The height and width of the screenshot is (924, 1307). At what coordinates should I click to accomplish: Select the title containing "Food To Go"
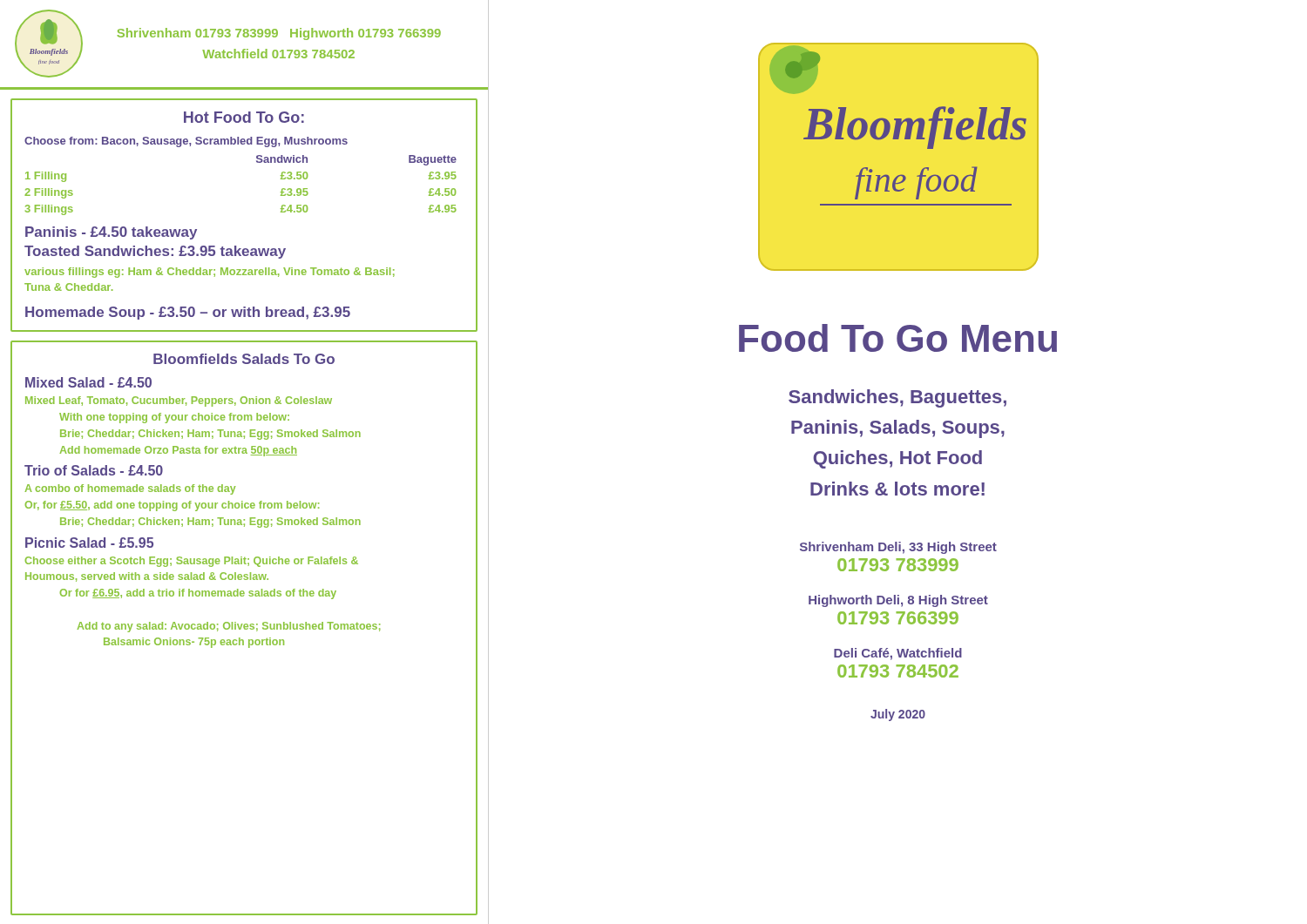[x=898, y=338]
